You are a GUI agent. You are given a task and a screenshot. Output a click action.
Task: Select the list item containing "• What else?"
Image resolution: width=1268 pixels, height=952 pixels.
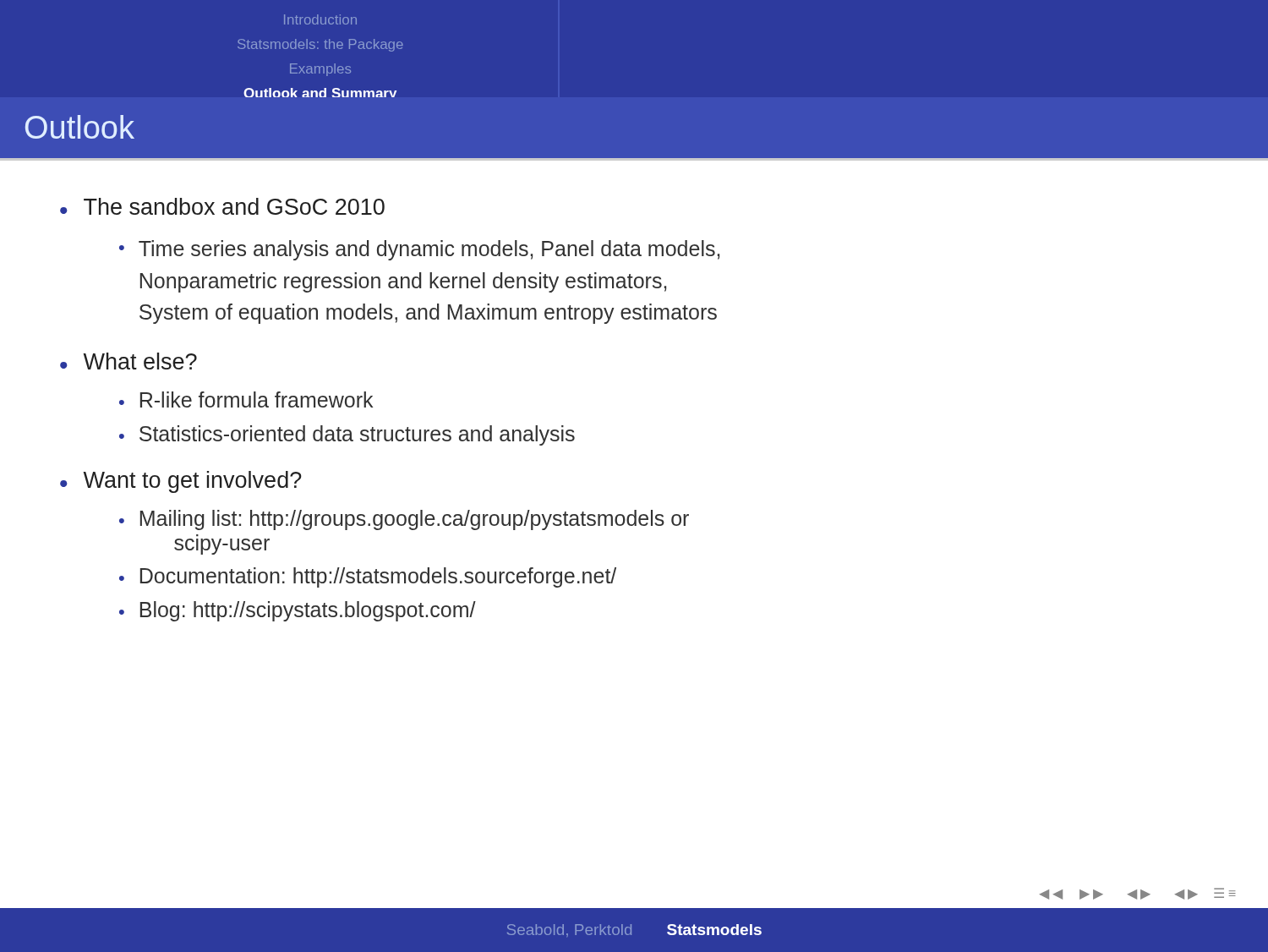tap(128, 364)
